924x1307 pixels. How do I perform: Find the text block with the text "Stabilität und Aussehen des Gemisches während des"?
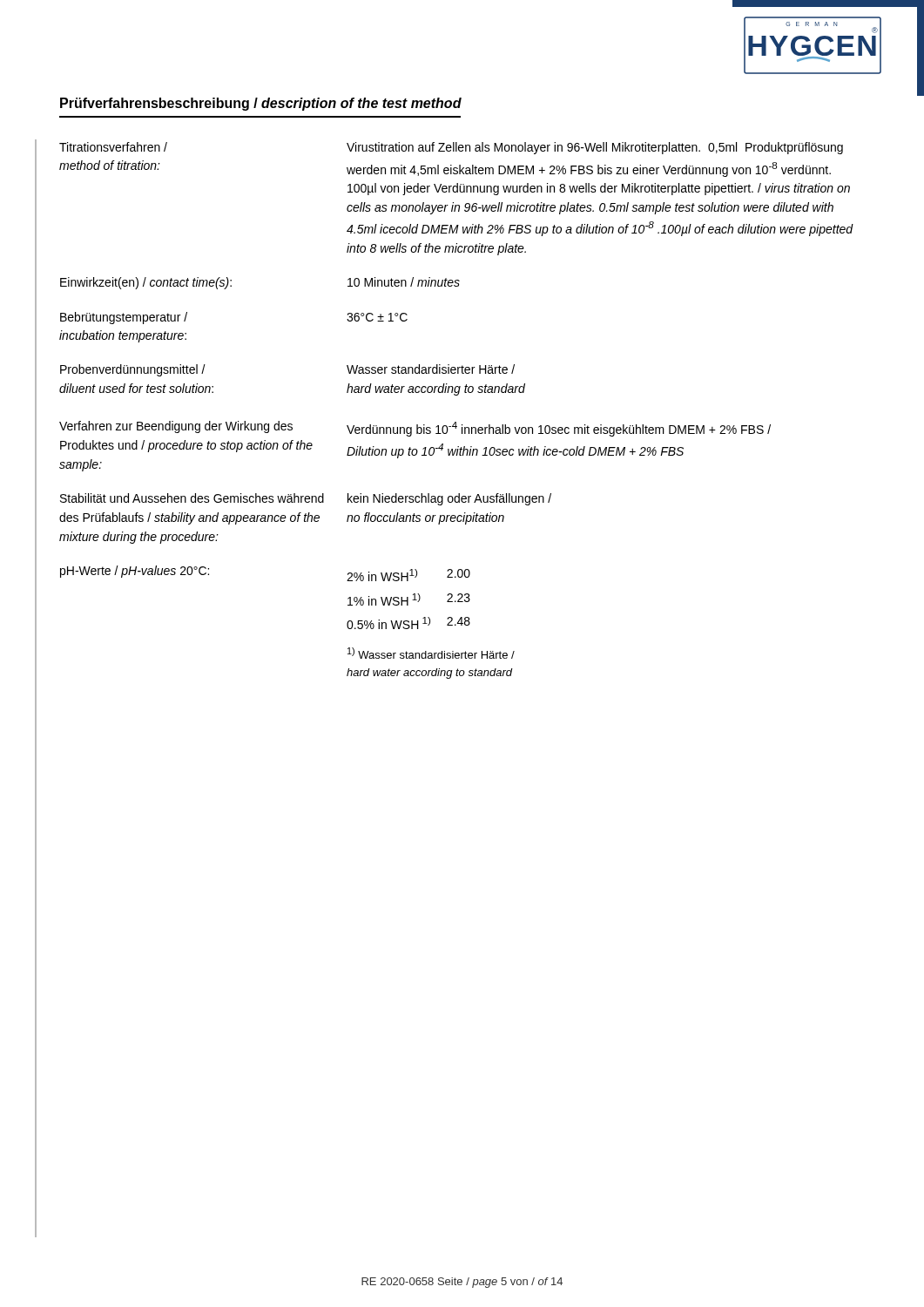pos(462,518)
